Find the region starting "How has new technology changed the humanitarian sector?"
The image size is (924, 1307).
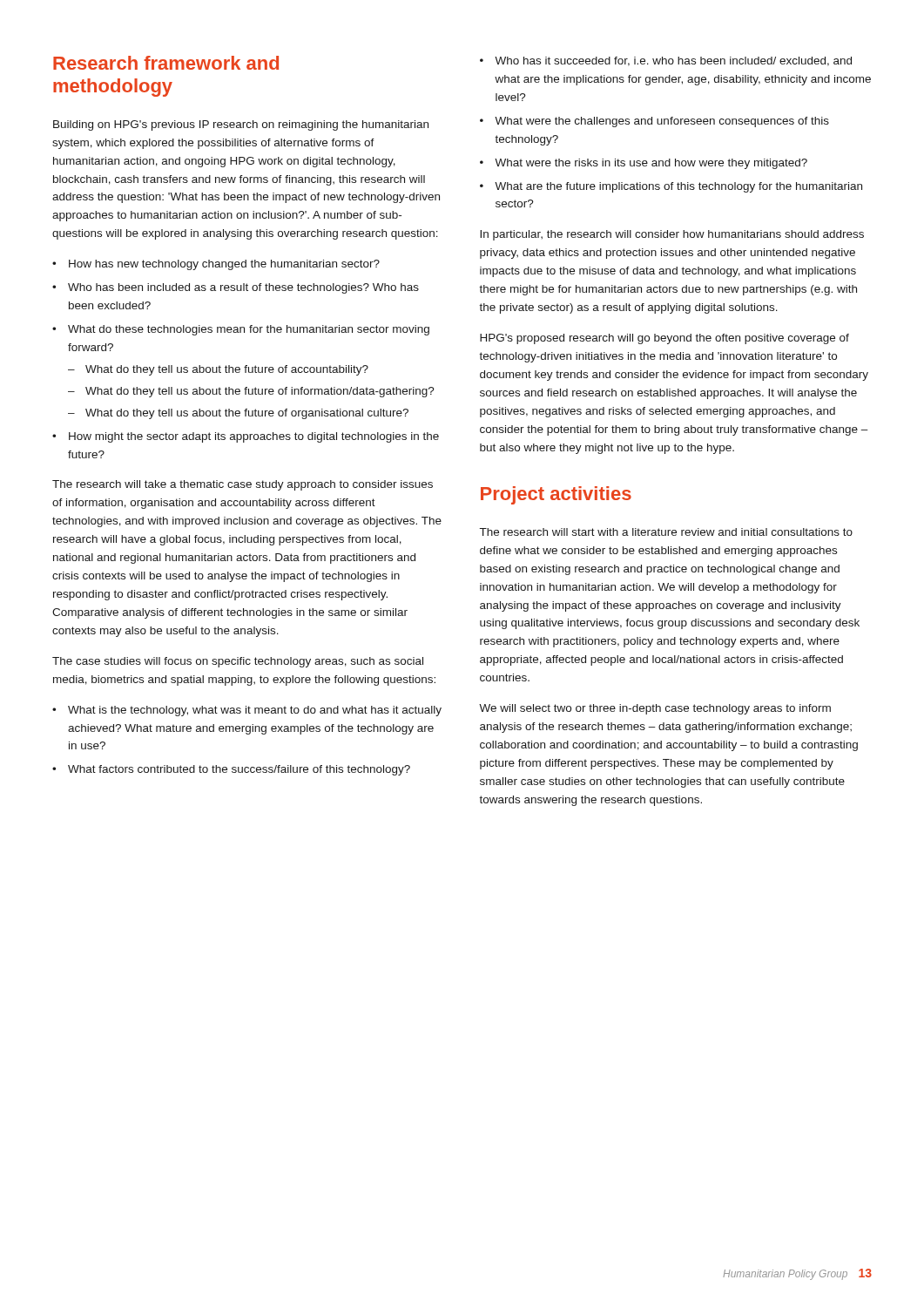224,264
